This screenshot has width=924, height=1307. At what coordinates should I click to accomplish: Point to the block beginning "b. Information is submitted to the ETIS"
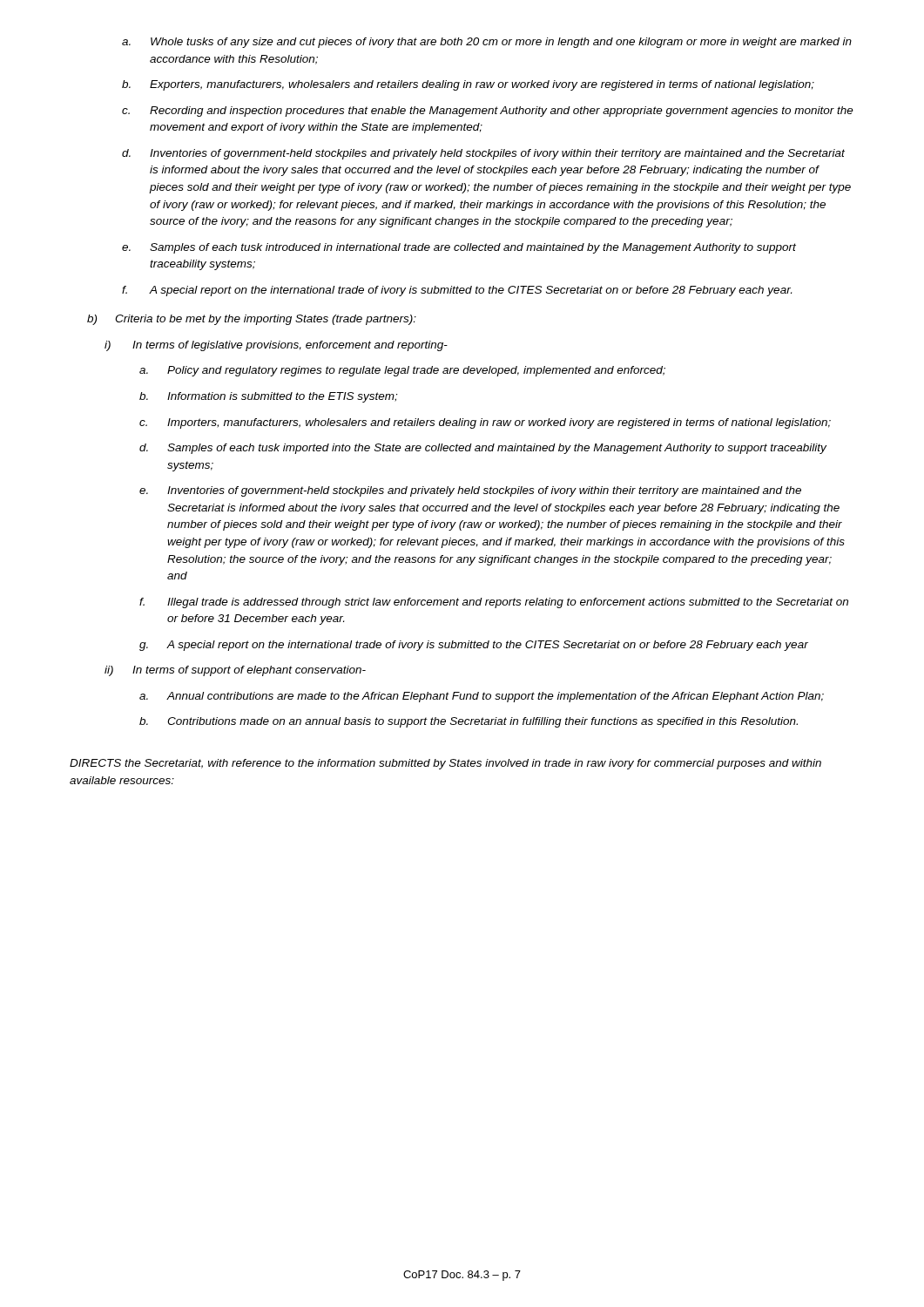pos(268,397)
